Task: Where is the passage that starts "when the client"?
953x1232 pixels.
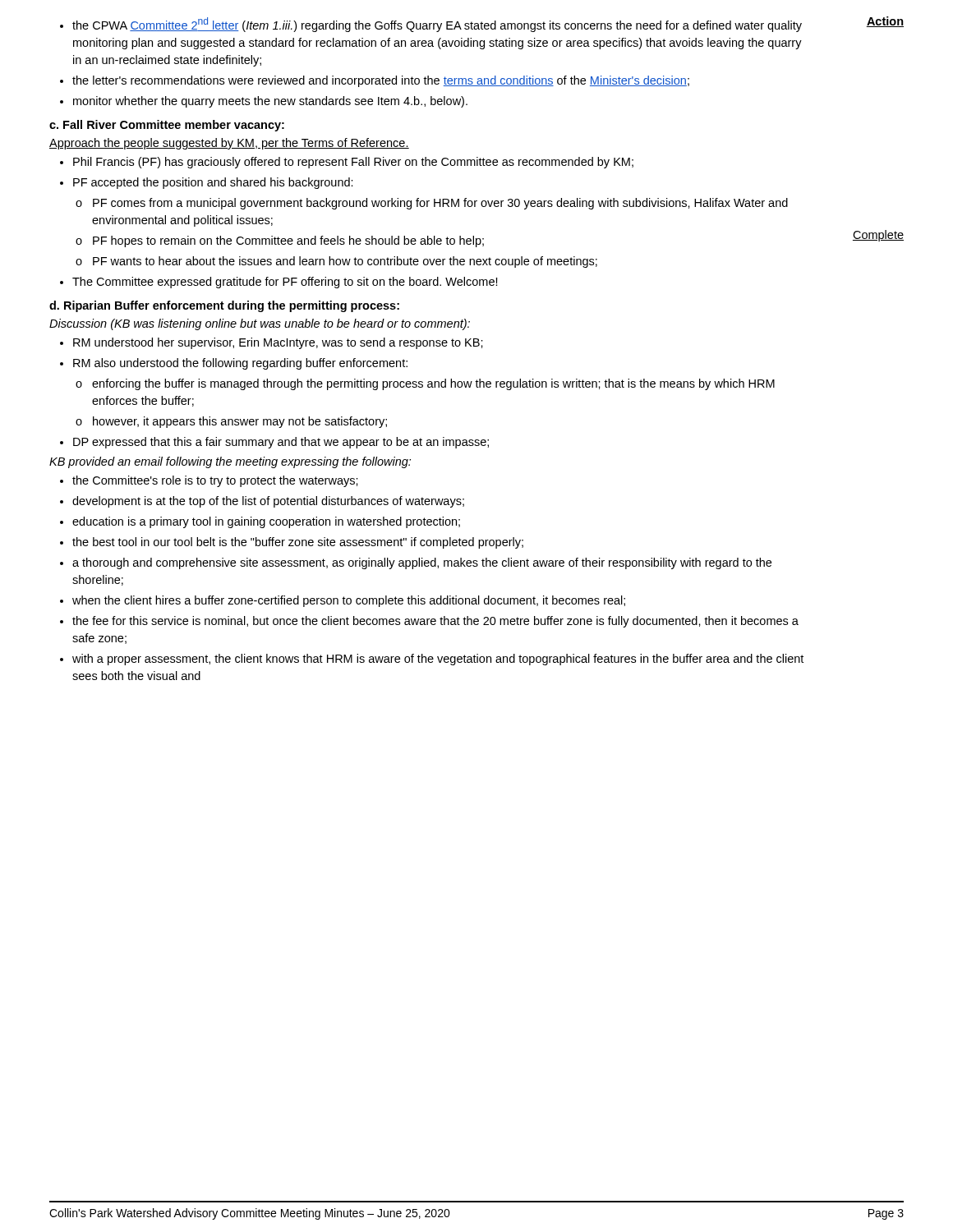Action: click(x=441, y=601)
